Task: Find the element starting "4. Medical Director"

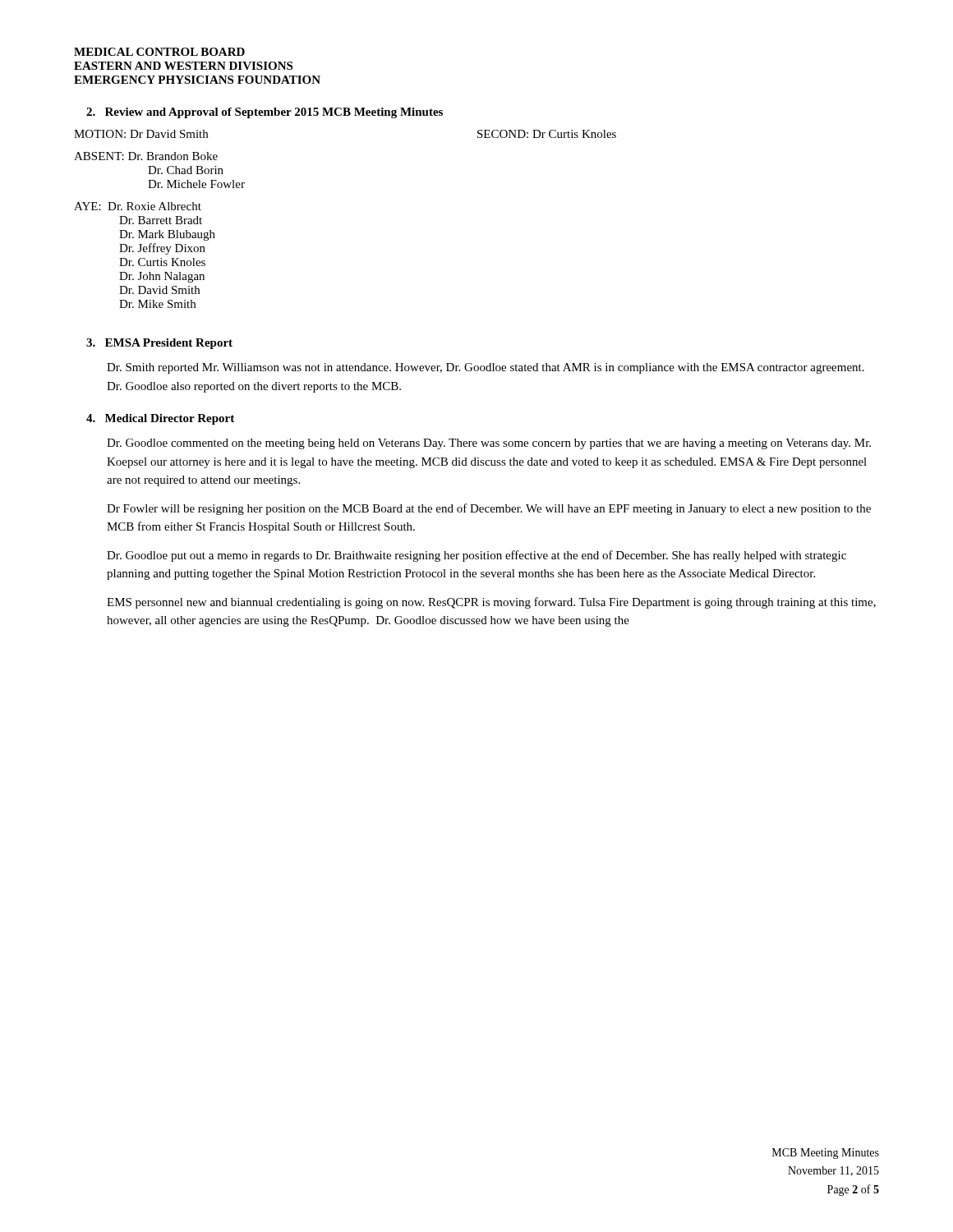Action: [154, 418]
